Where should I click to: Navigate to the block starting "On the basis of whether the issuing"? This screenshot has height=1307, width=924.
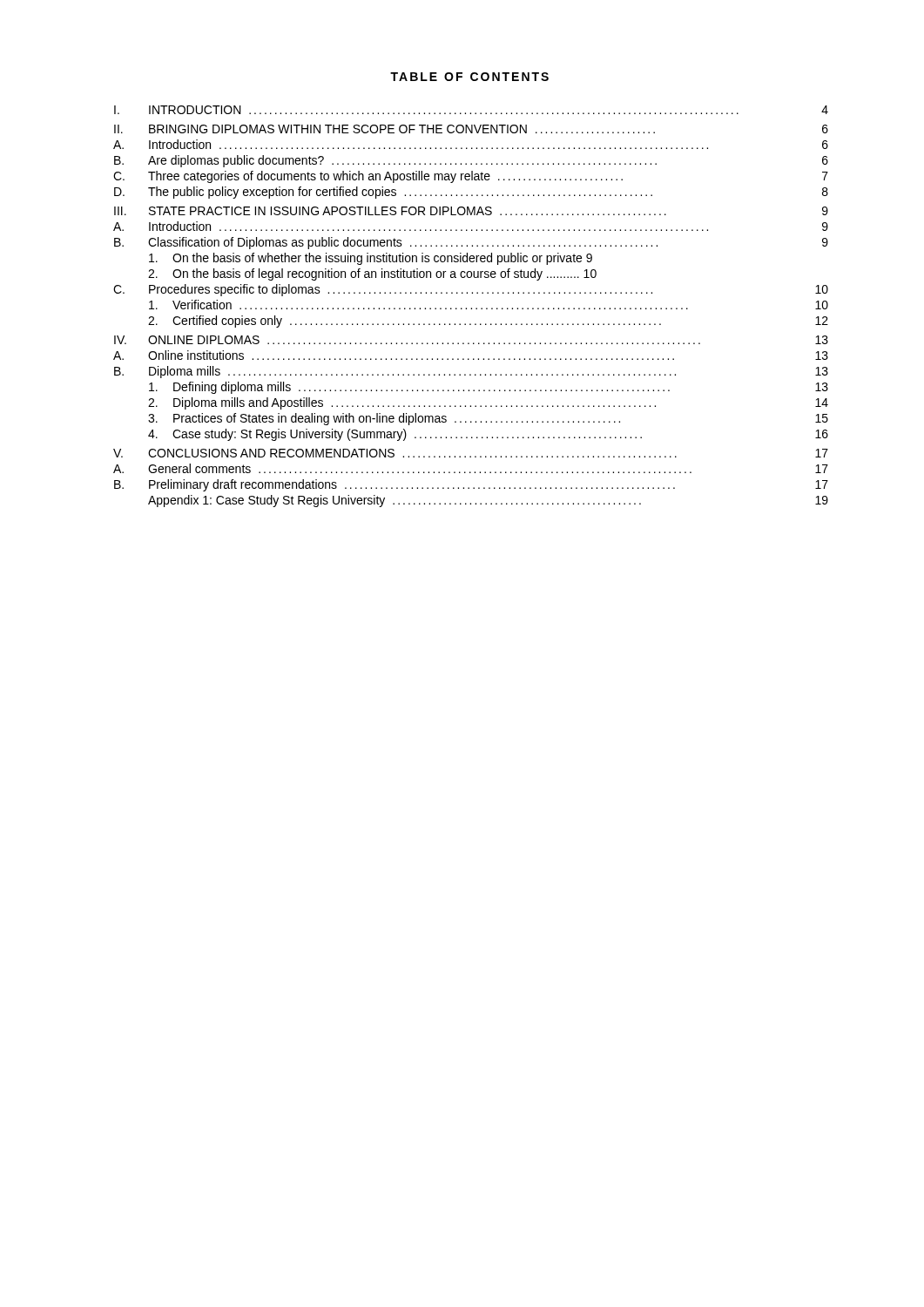pos(471,258)
